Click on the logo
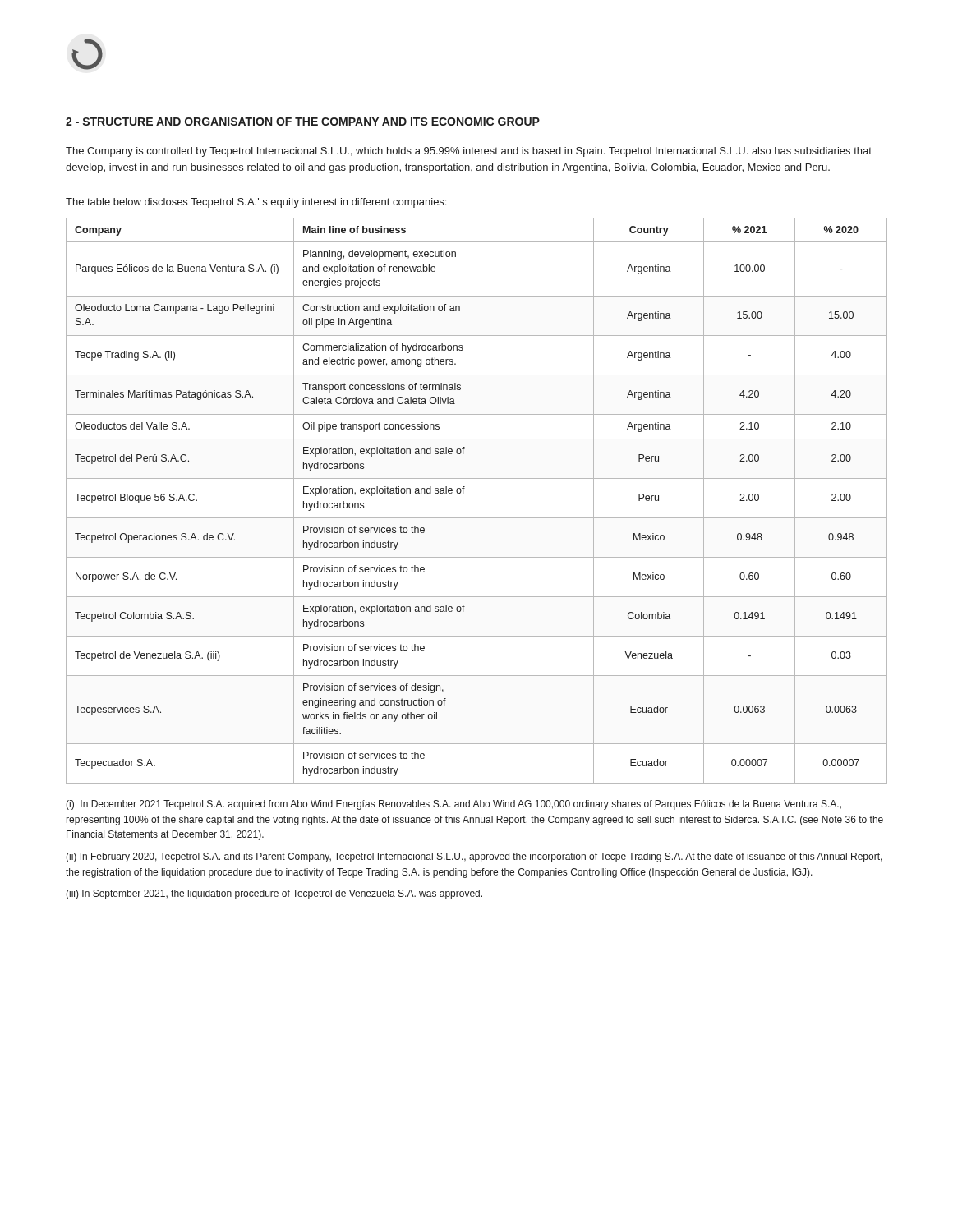This screenshot has width=953, height=1232. tap(86, 53)
